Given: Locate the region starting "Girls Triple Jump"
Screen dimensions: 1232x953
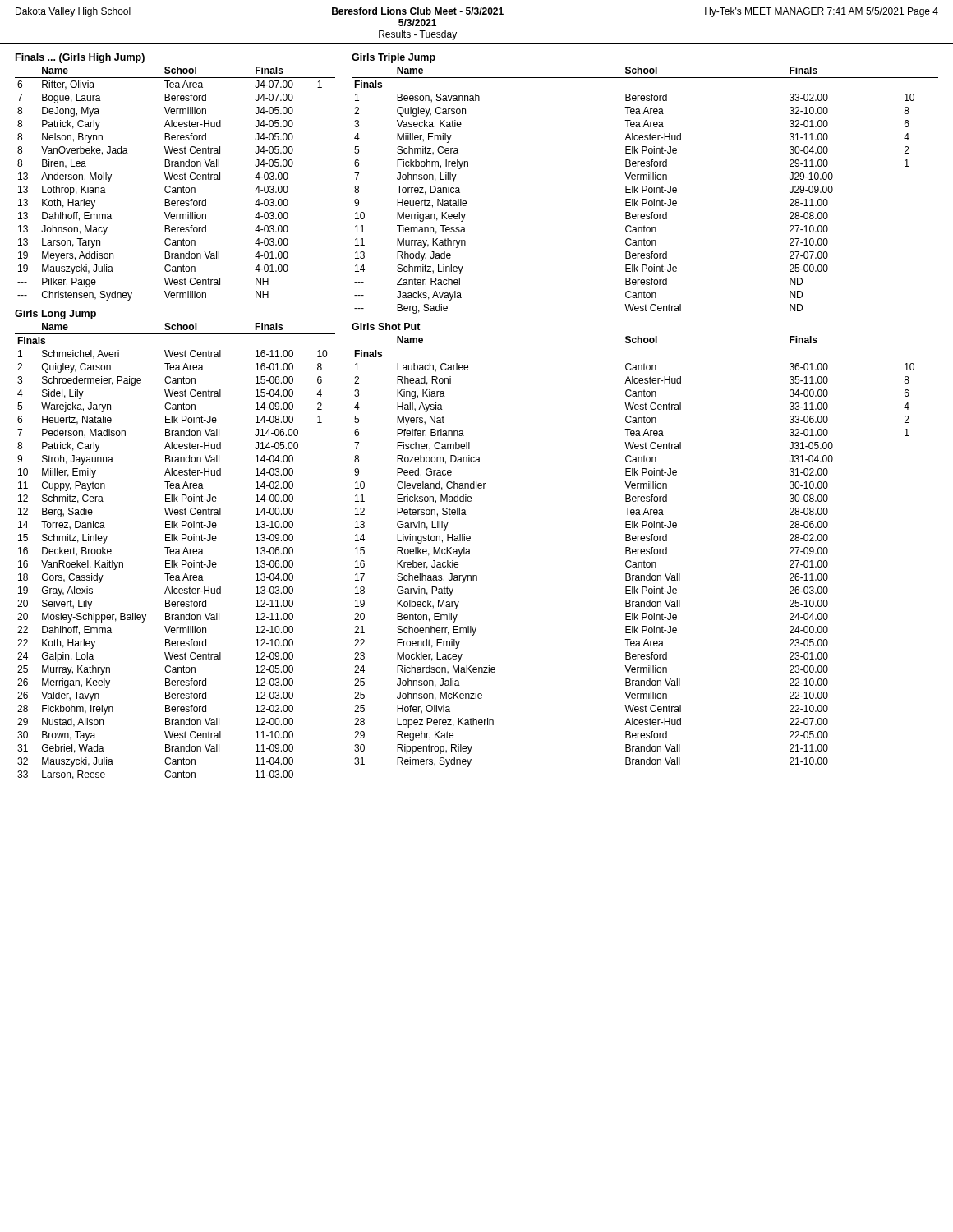Looking at the screenshot, I should pyautogui.click(x=394, y=57).
